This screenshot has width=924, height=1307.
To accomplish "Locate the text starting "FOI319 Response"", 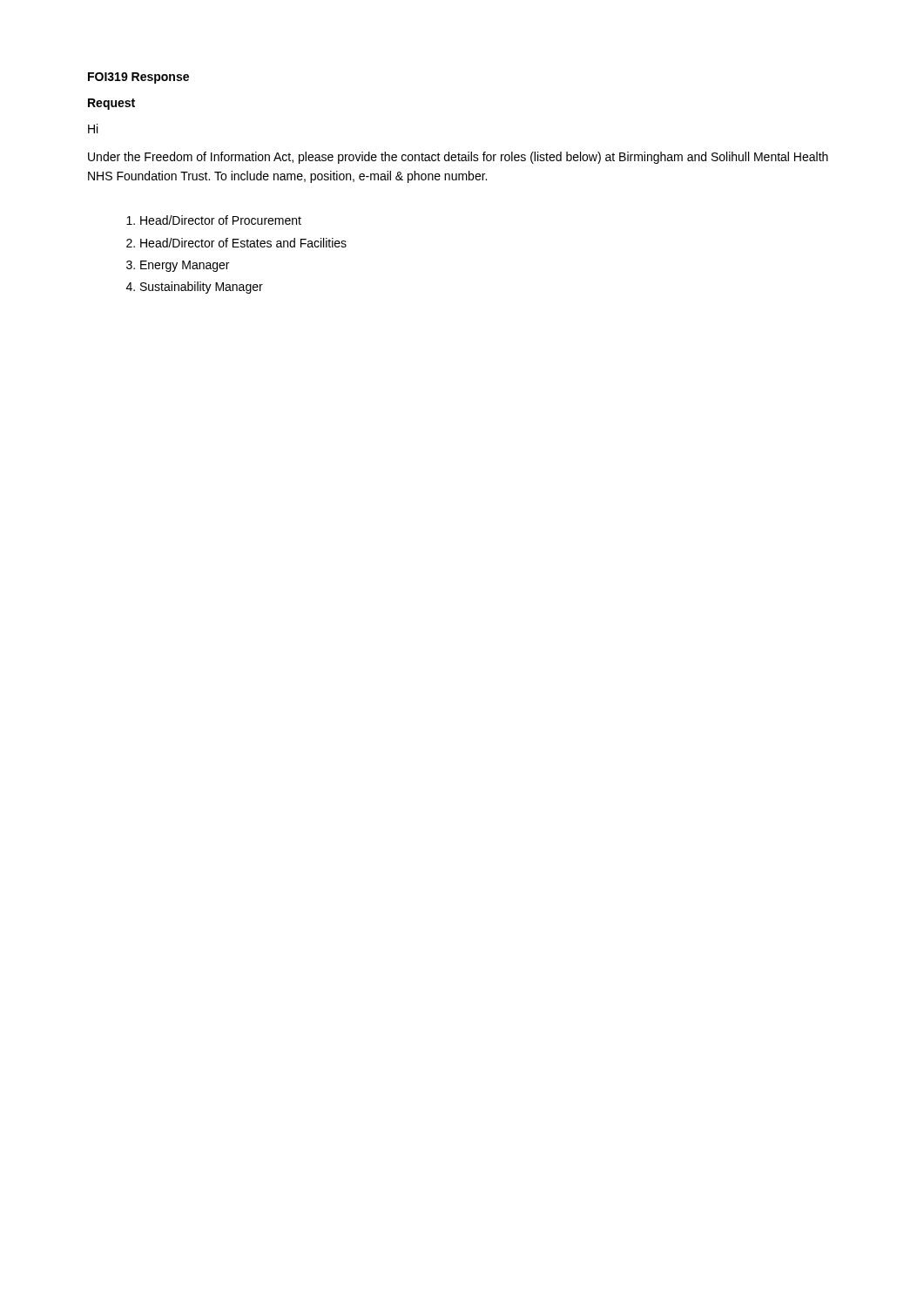I will coord(138,77).
